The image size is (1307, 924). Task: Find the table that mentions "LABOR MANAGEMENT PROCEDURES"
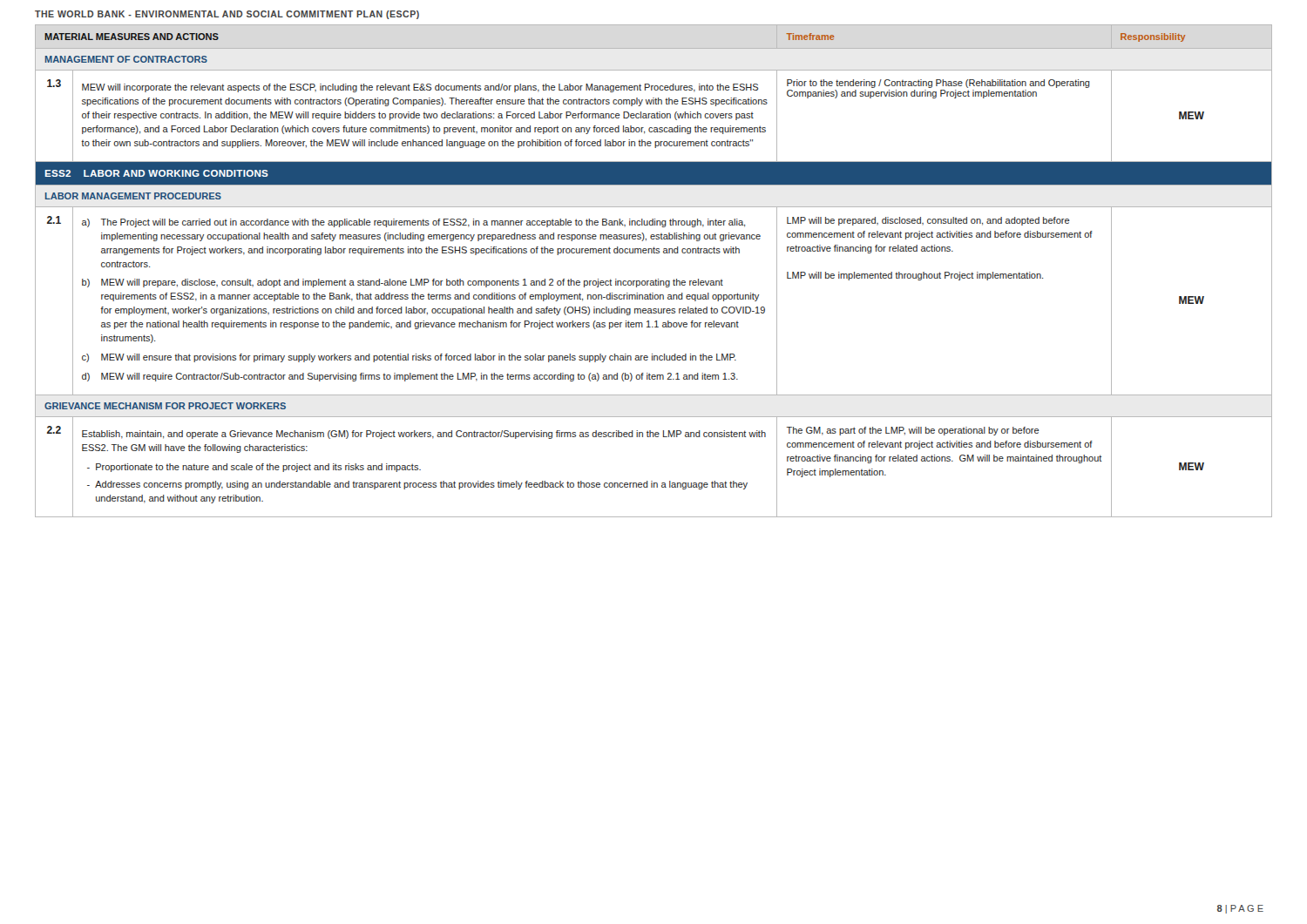(654, 271)
